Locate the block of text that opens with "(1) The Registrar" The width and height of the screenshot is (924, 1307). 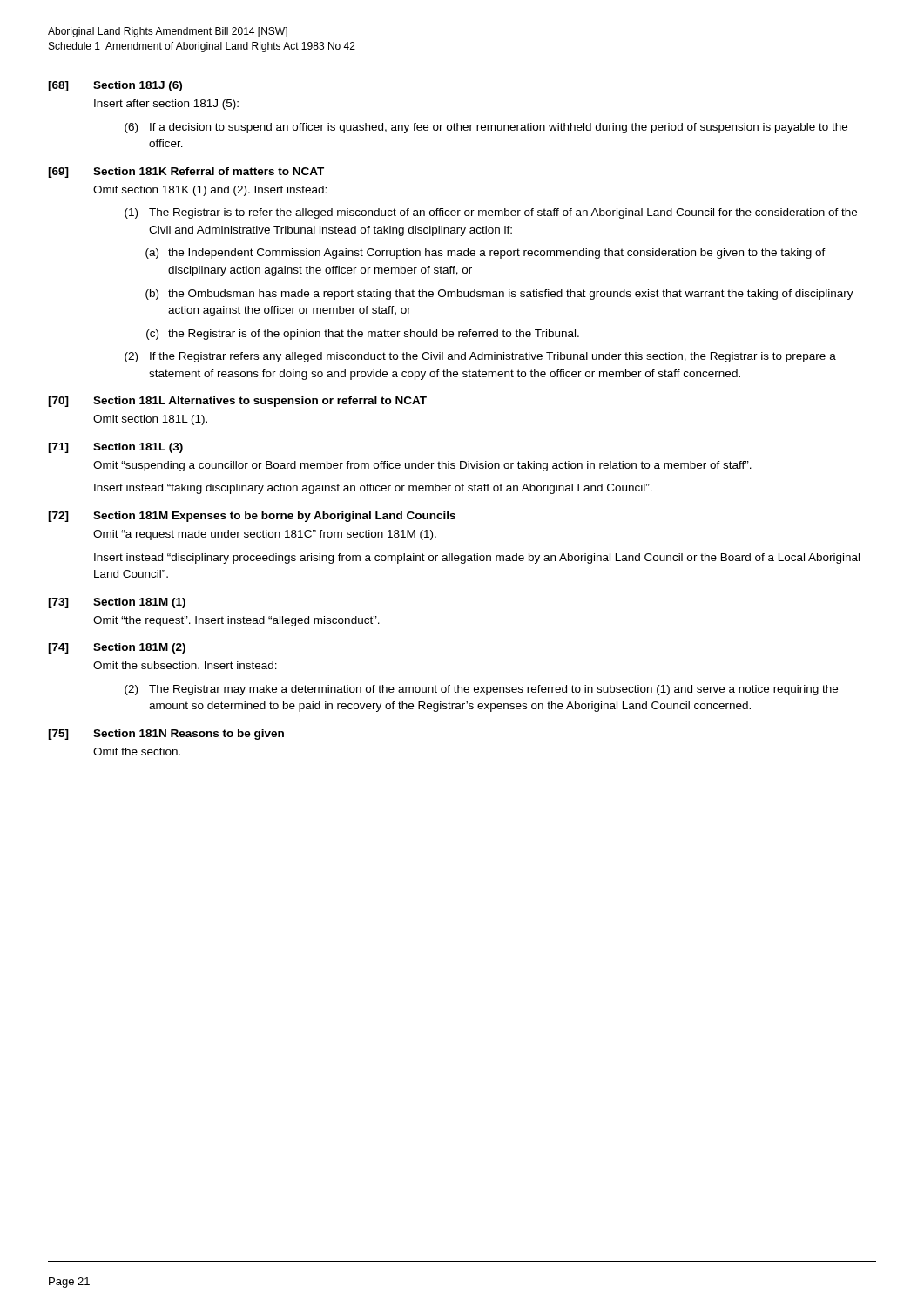pos(485,221)
